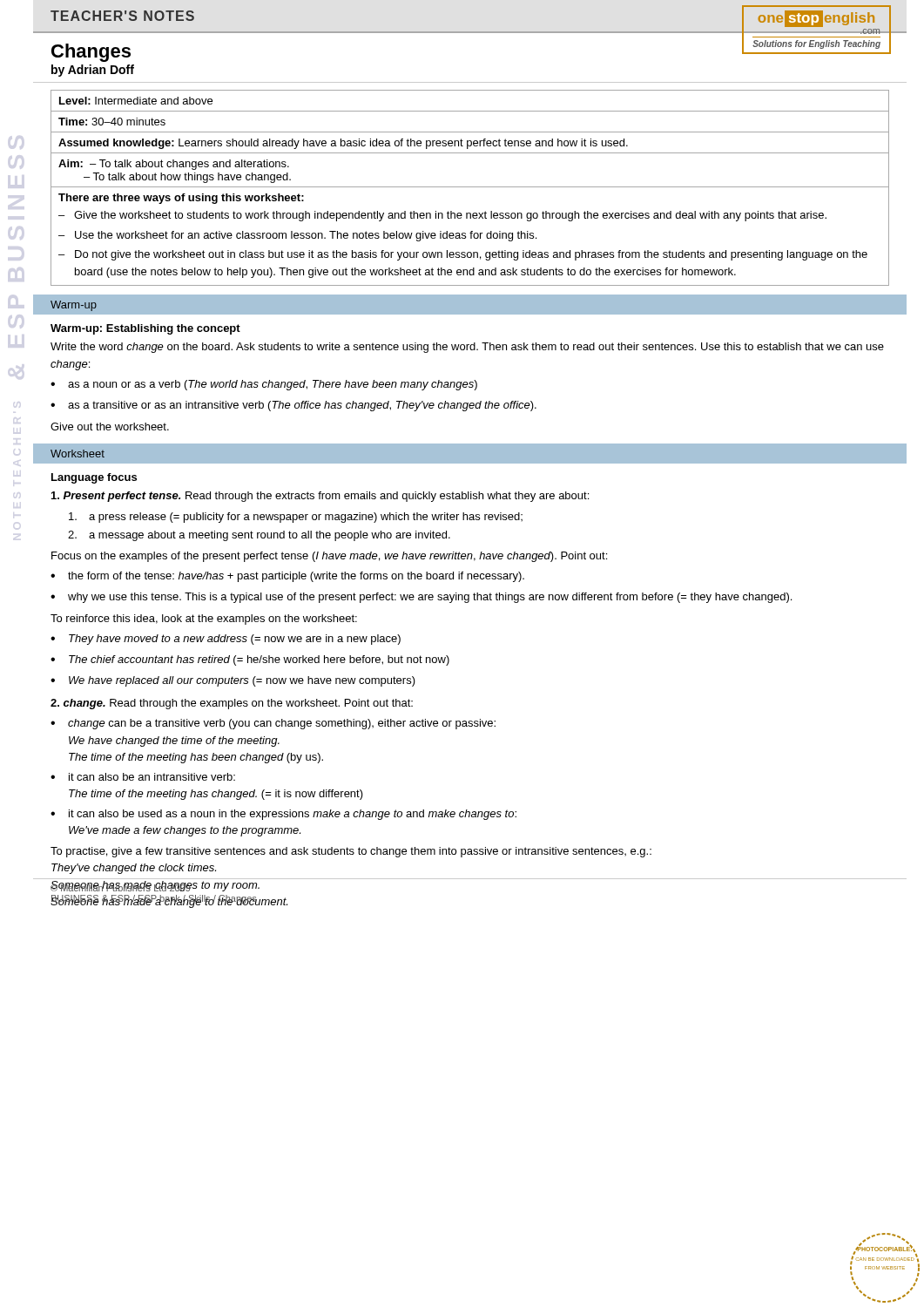The width and height of the screenshot is (924, 1307).
Task: Navigate to the region starting "Give out the worksheet."
Action: point(110,426)
